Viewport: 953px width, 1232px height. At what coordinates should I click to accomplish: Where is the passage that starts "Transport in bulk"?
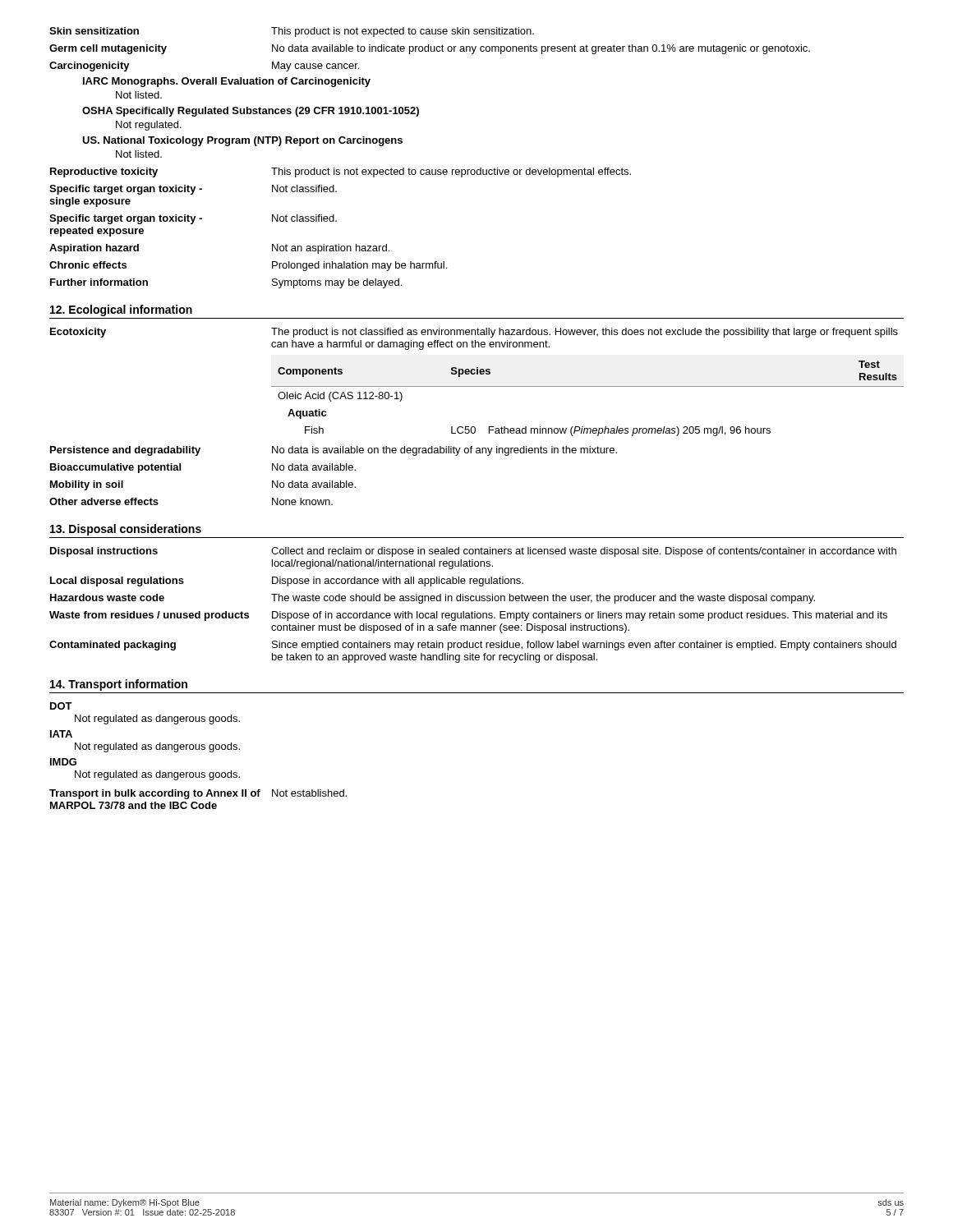click(x=198, y=794)
